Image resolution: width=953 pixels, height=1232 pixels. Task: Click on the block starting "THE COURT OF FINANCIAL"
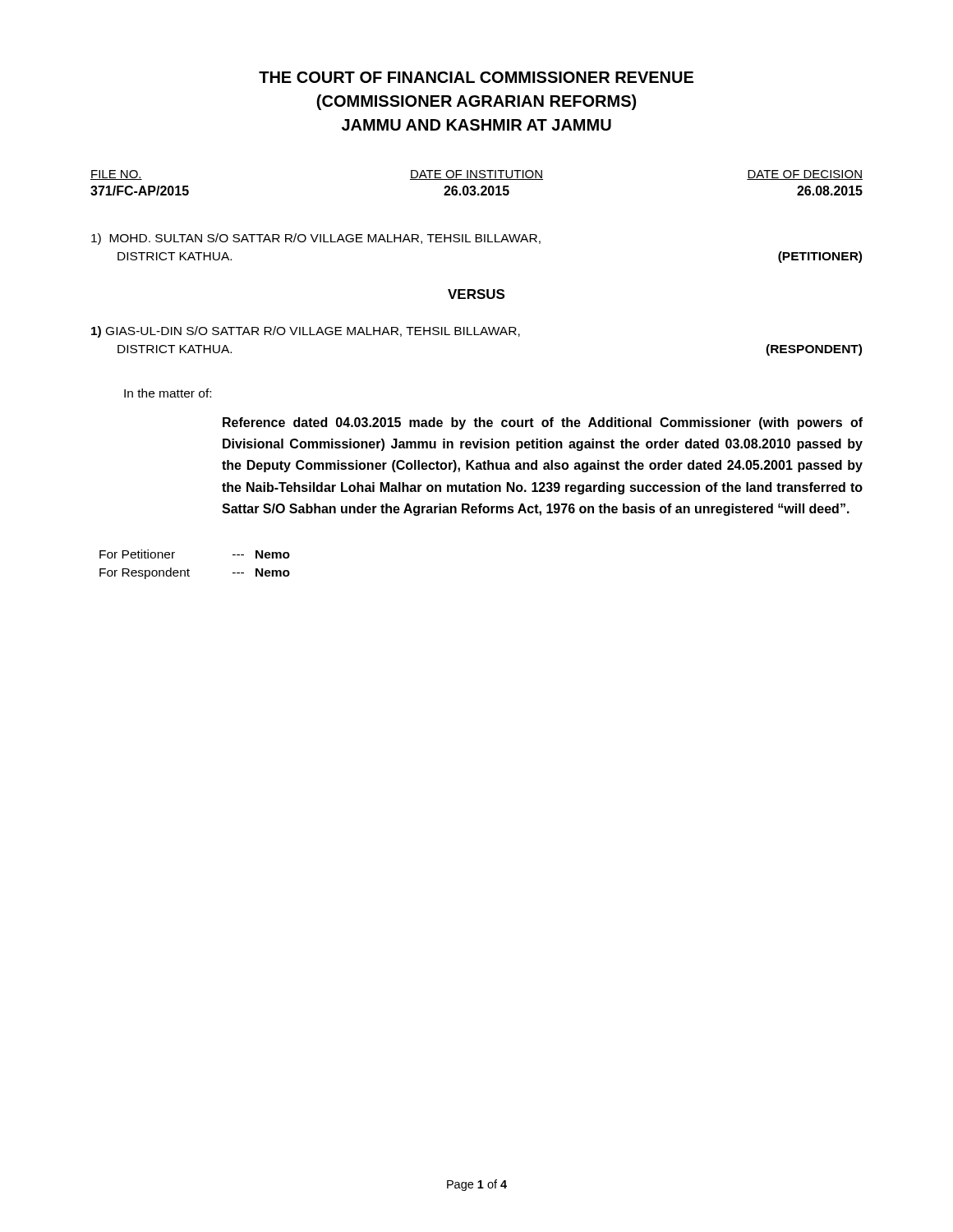(x=476, y=101)
